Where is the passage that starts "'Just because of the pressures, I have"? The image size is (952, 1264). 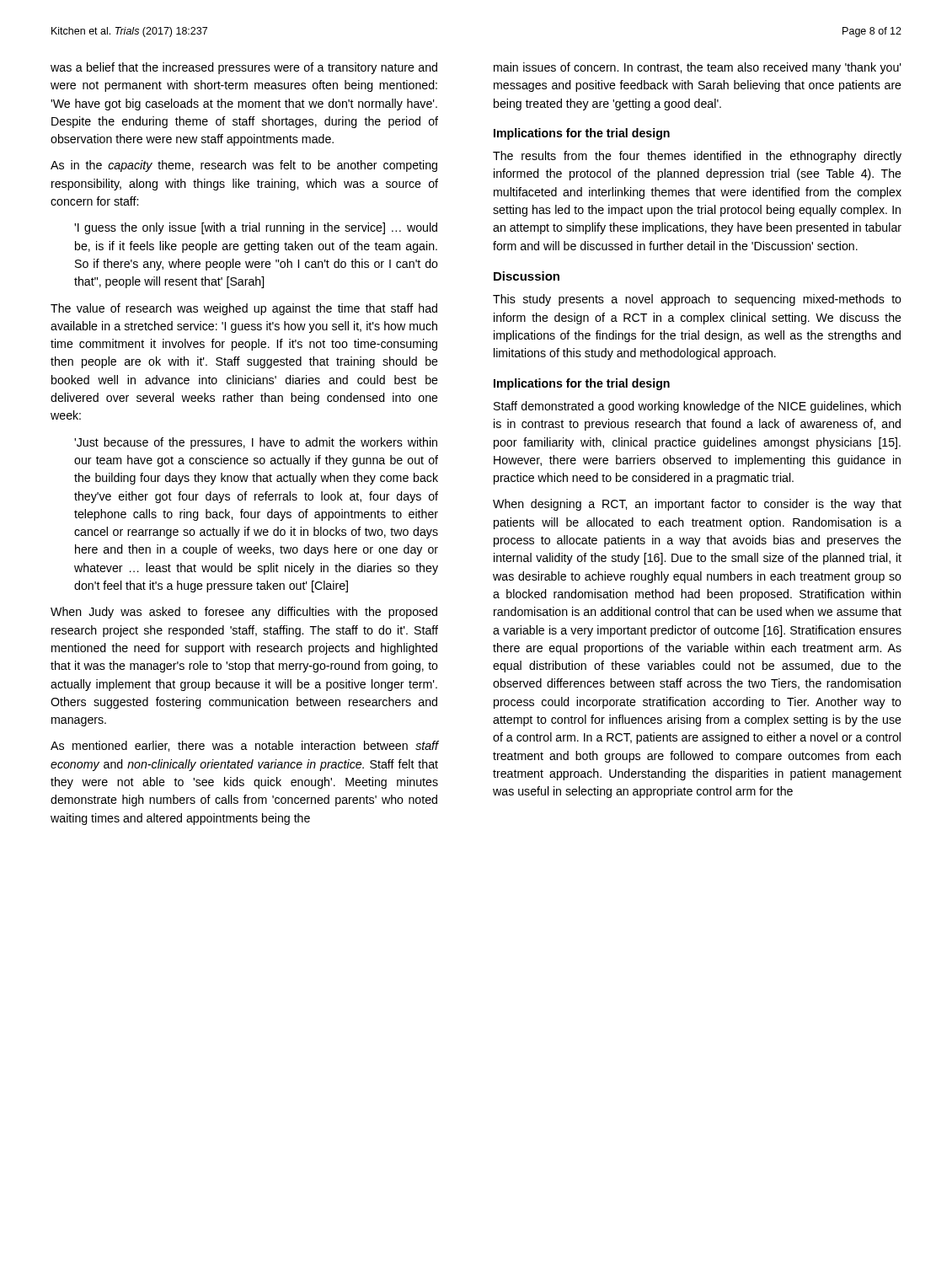(x=256, y=514)
